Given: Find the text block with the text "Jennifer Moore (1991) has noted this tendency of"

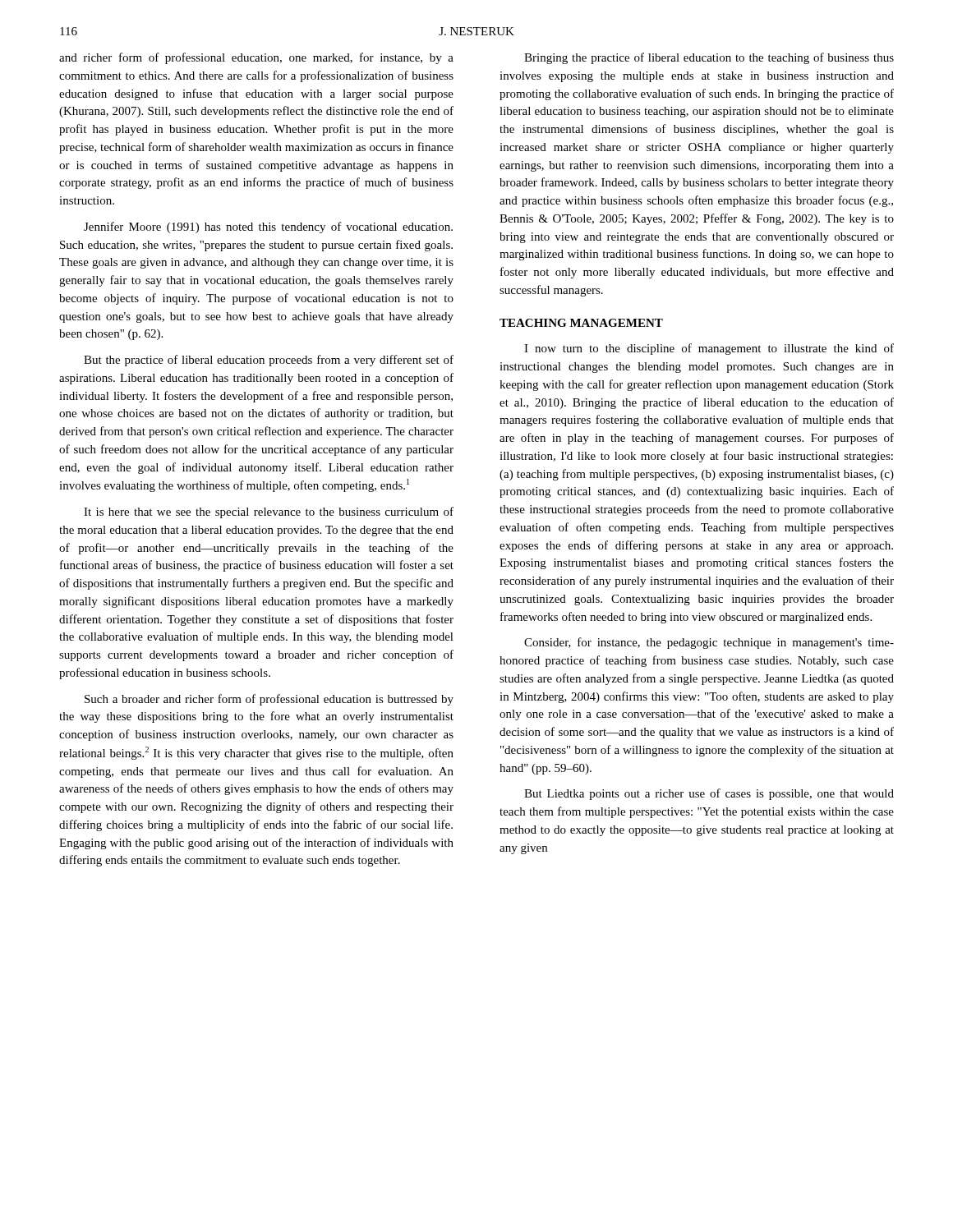Looking at the screenshot, I should coord(256,281).
